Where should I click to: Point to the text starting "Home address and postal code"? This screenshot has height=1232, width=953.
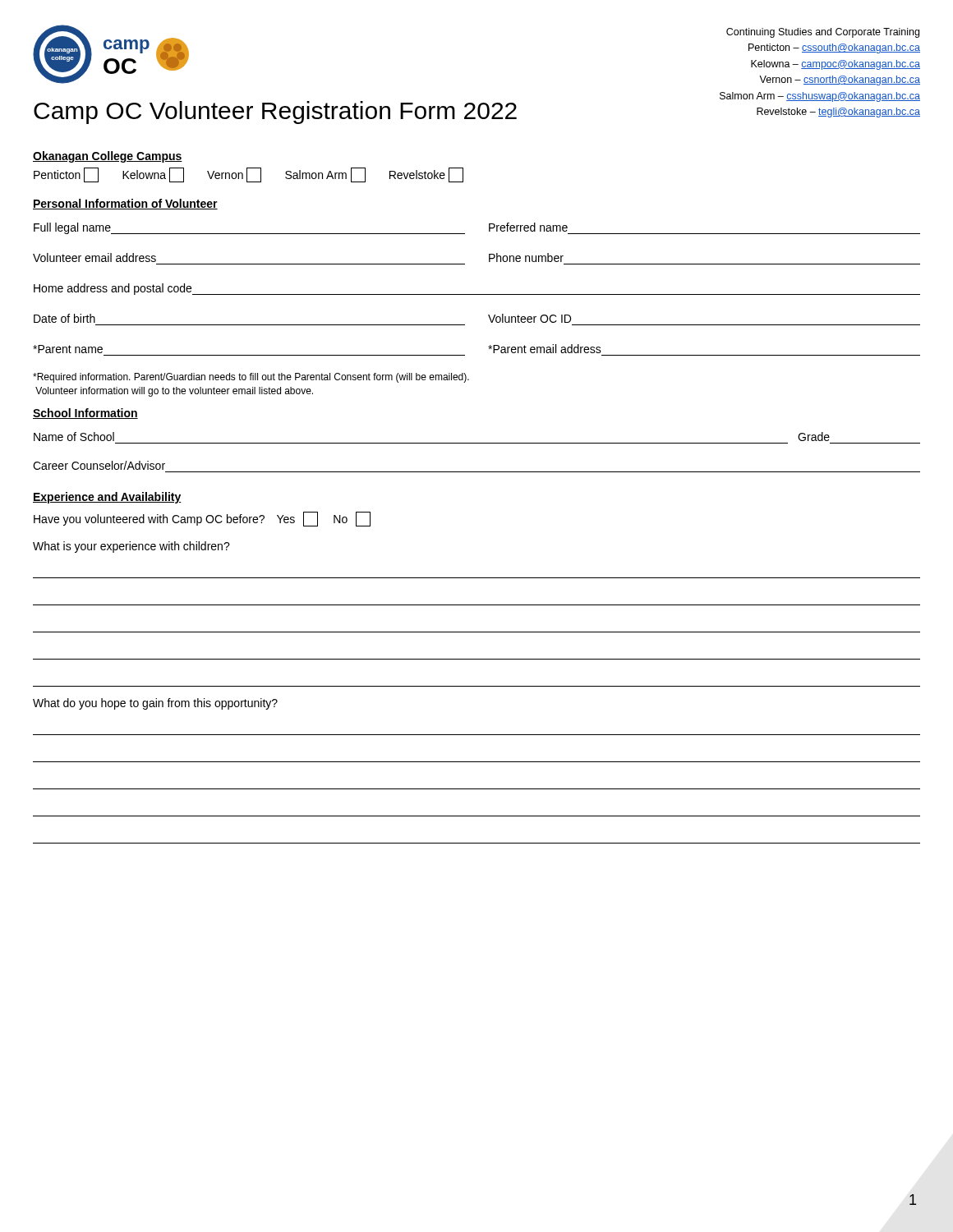[x=476, y=287]
